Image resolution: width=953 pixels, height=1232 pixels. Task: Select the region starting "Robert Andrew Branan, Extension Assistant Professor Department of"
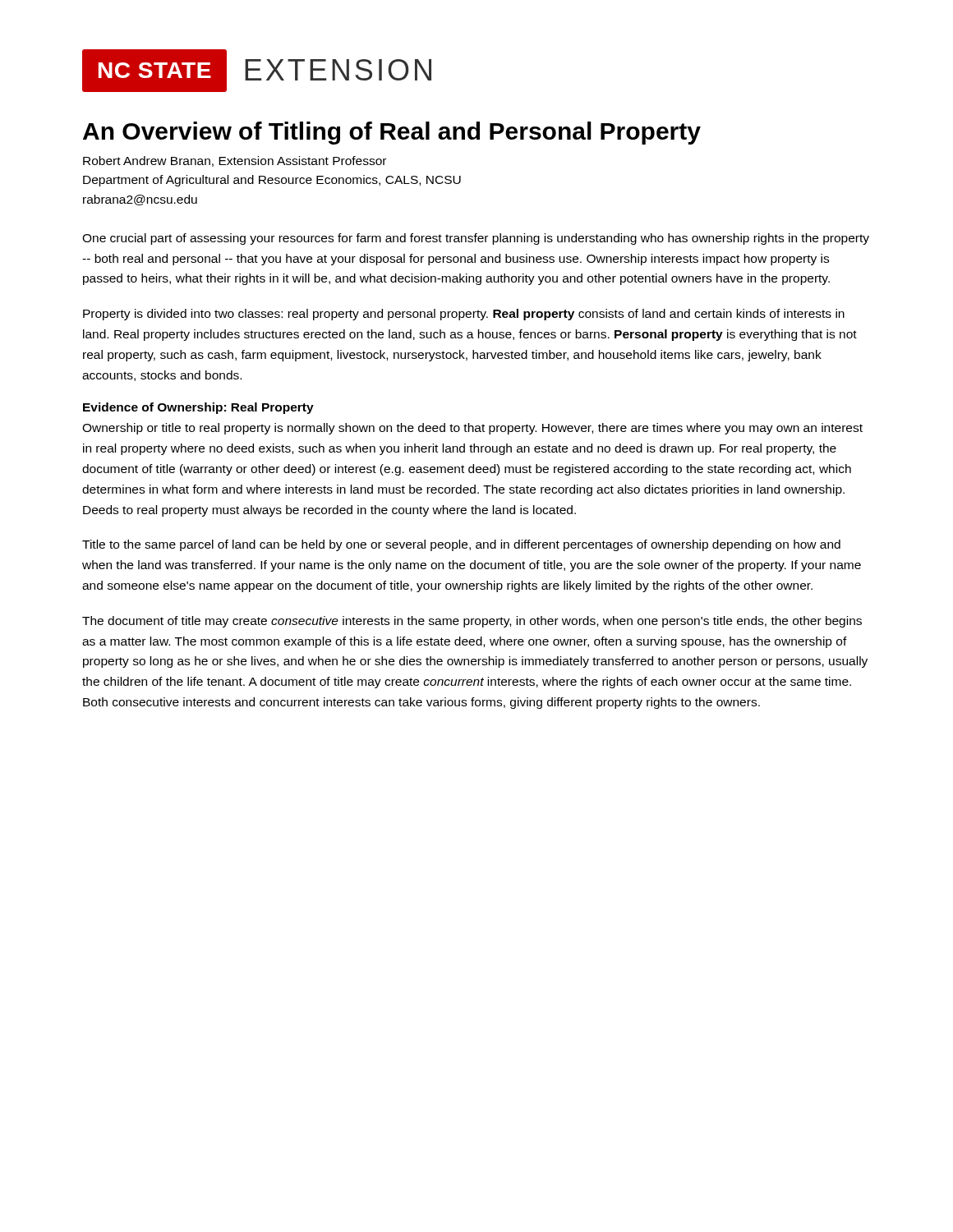tap(272, 180)
